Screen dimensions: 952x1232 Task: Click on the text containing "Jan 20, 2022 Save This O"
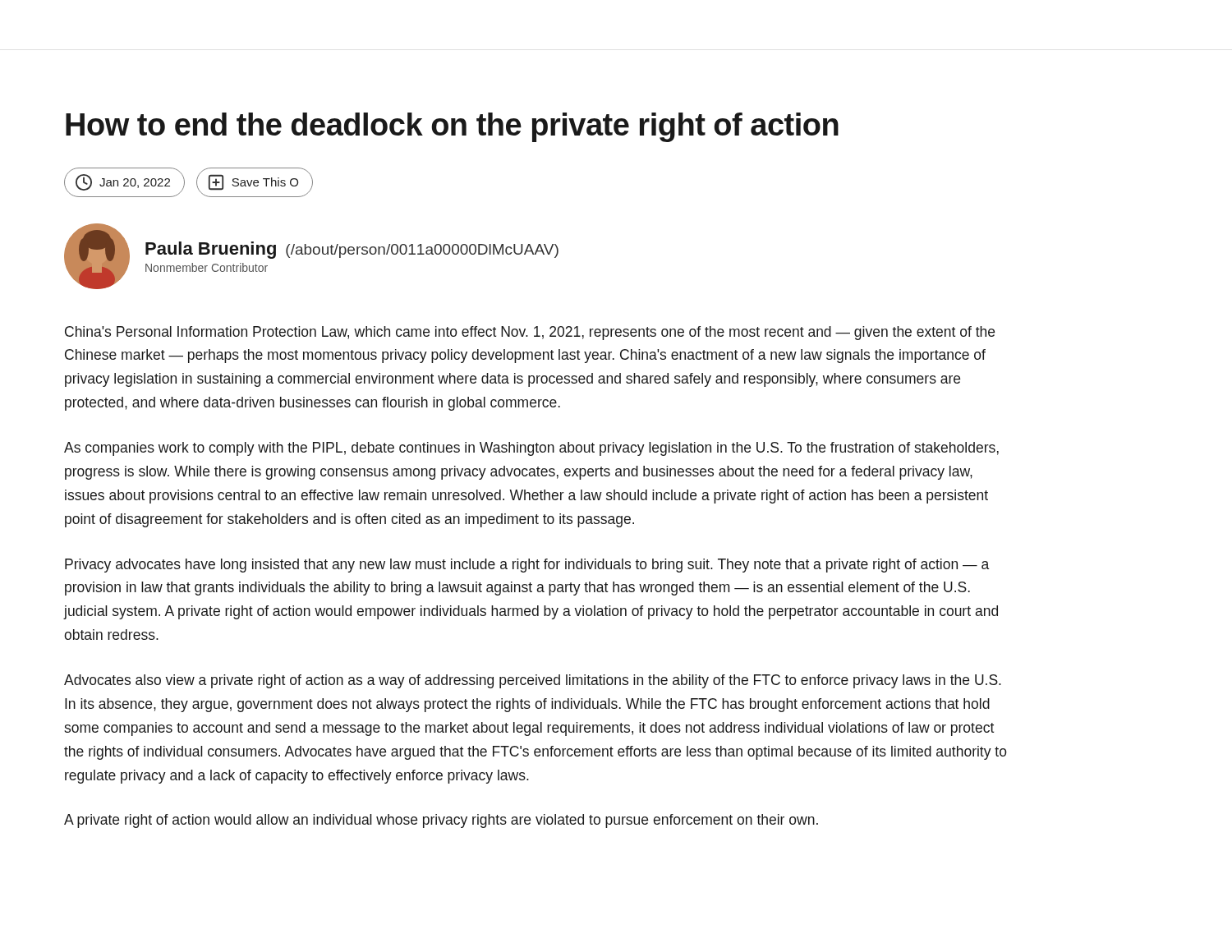188,182
